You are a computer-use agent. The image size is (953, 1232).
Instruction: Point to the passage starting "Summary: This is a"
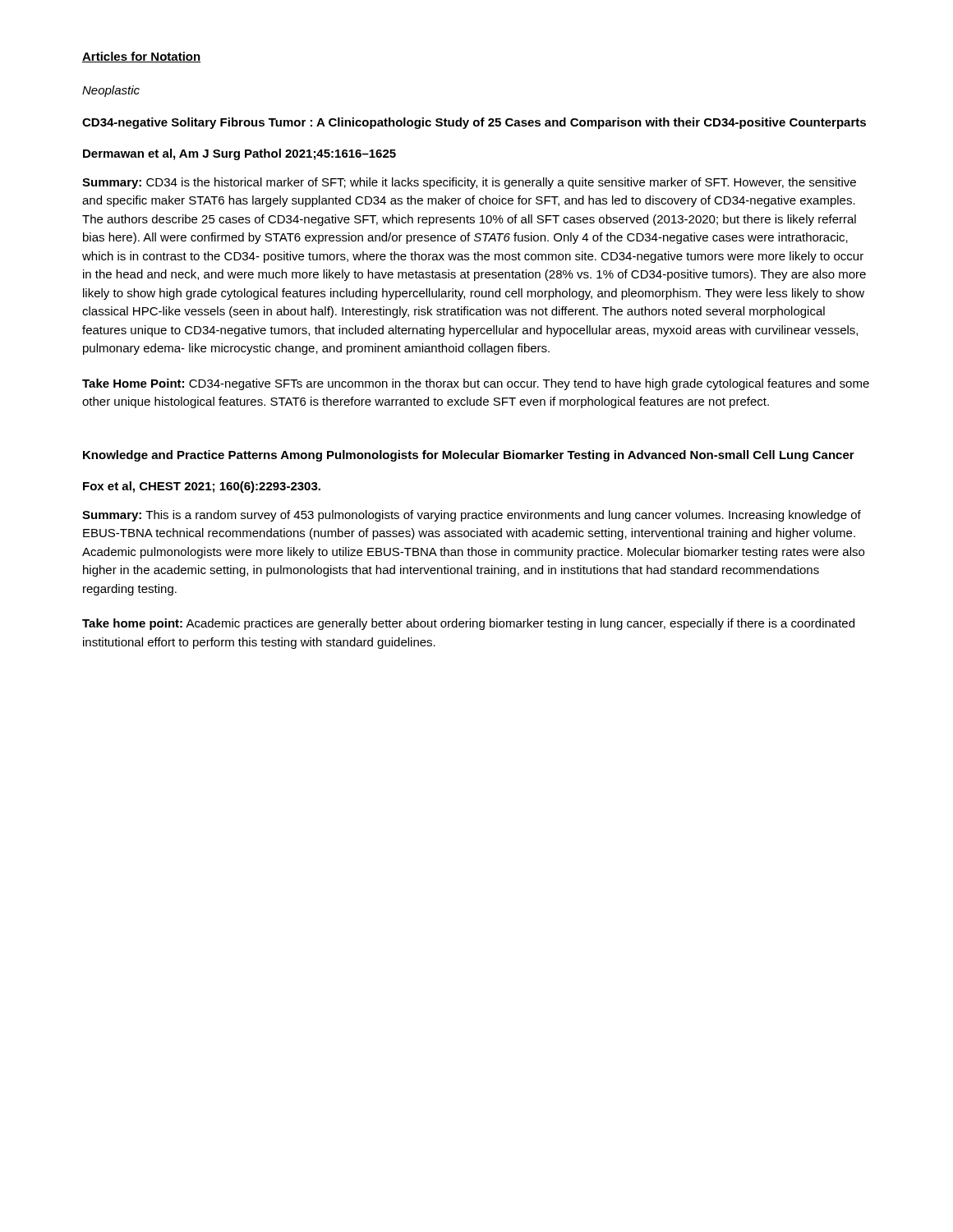[474, 551]
